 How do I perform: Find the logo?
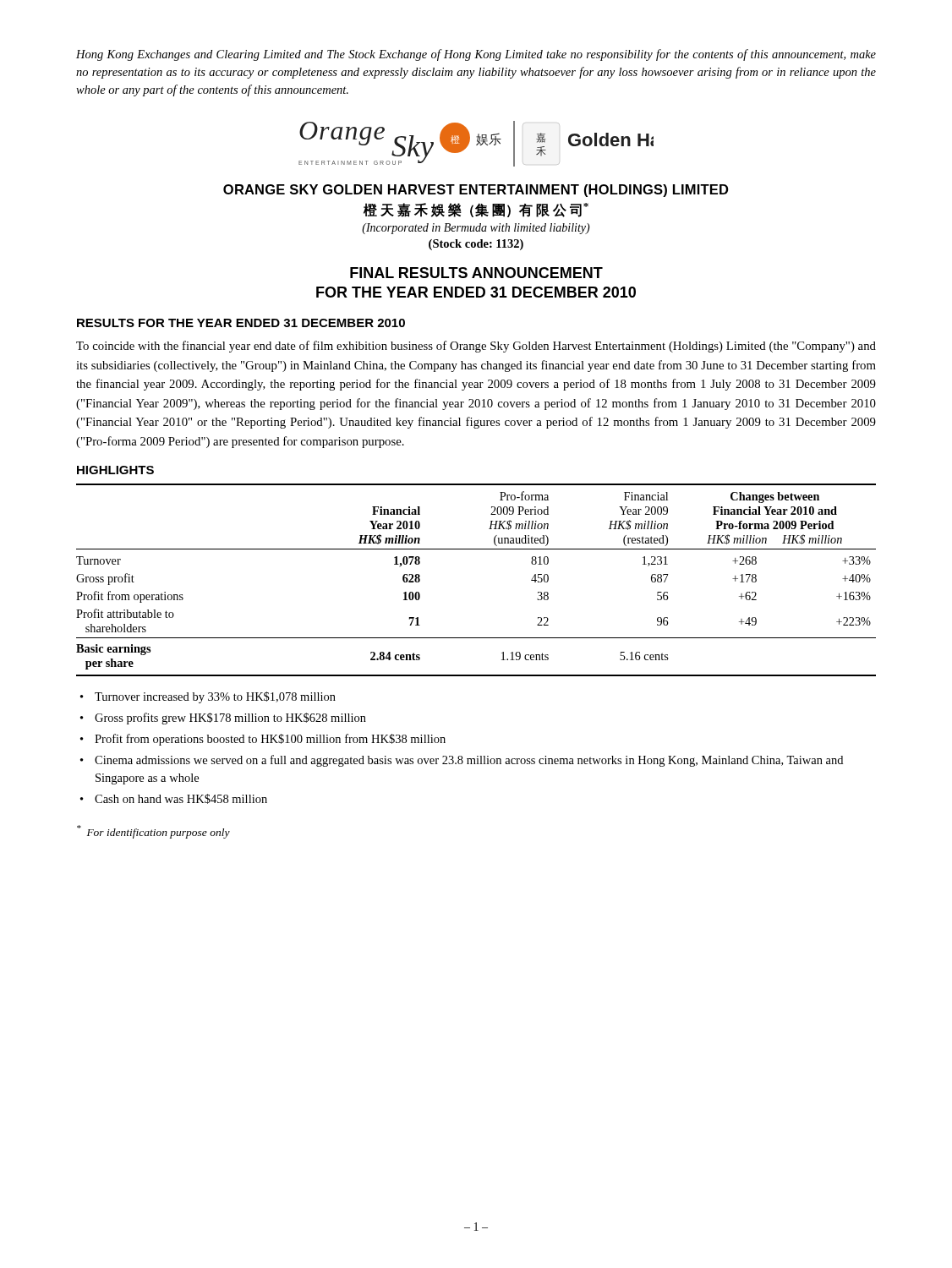coord(476,144)
